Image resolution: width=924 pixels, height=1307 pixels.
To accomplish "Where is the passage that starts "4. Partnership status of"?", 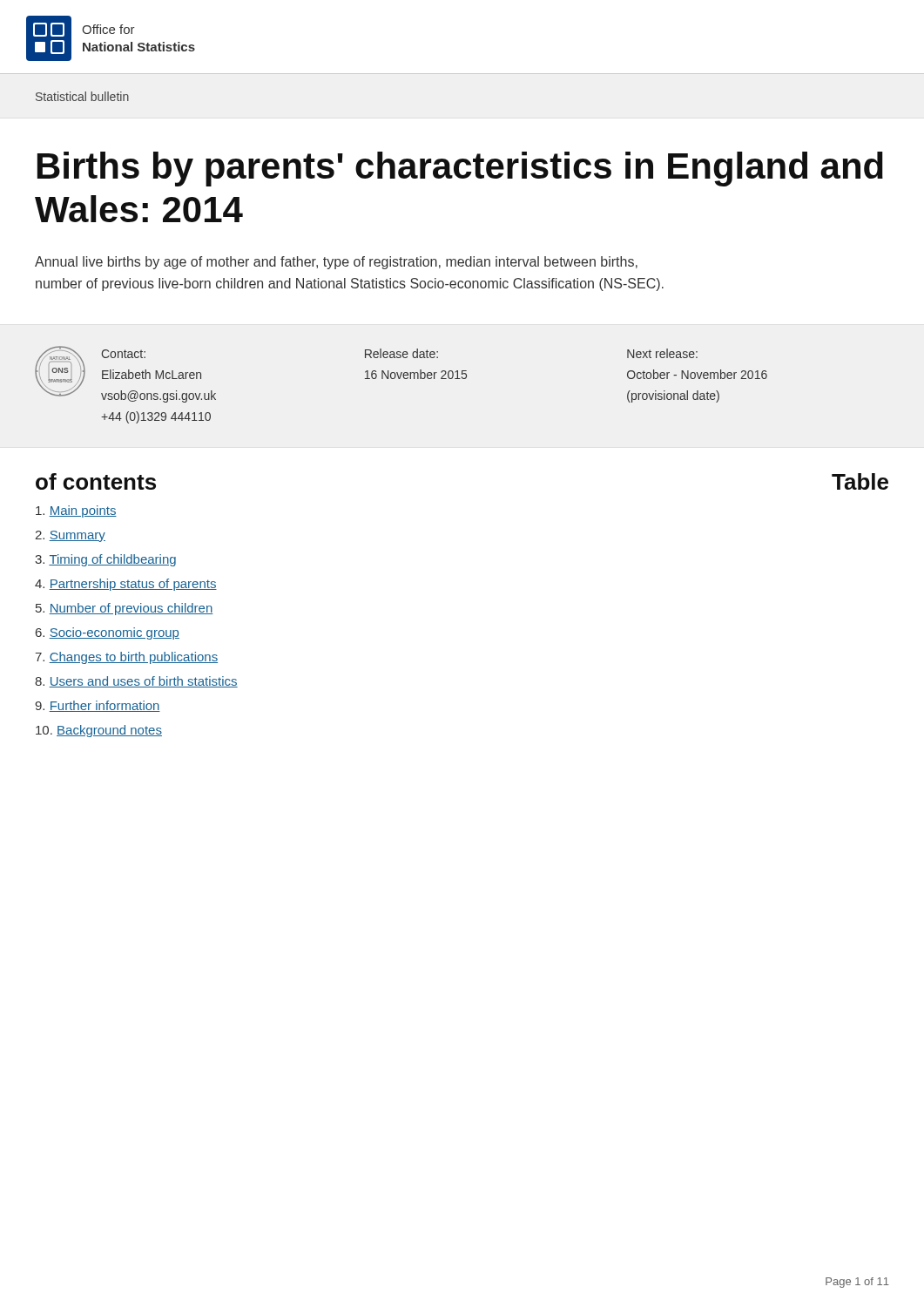I will pyautogui.click(x=126, y=583).
